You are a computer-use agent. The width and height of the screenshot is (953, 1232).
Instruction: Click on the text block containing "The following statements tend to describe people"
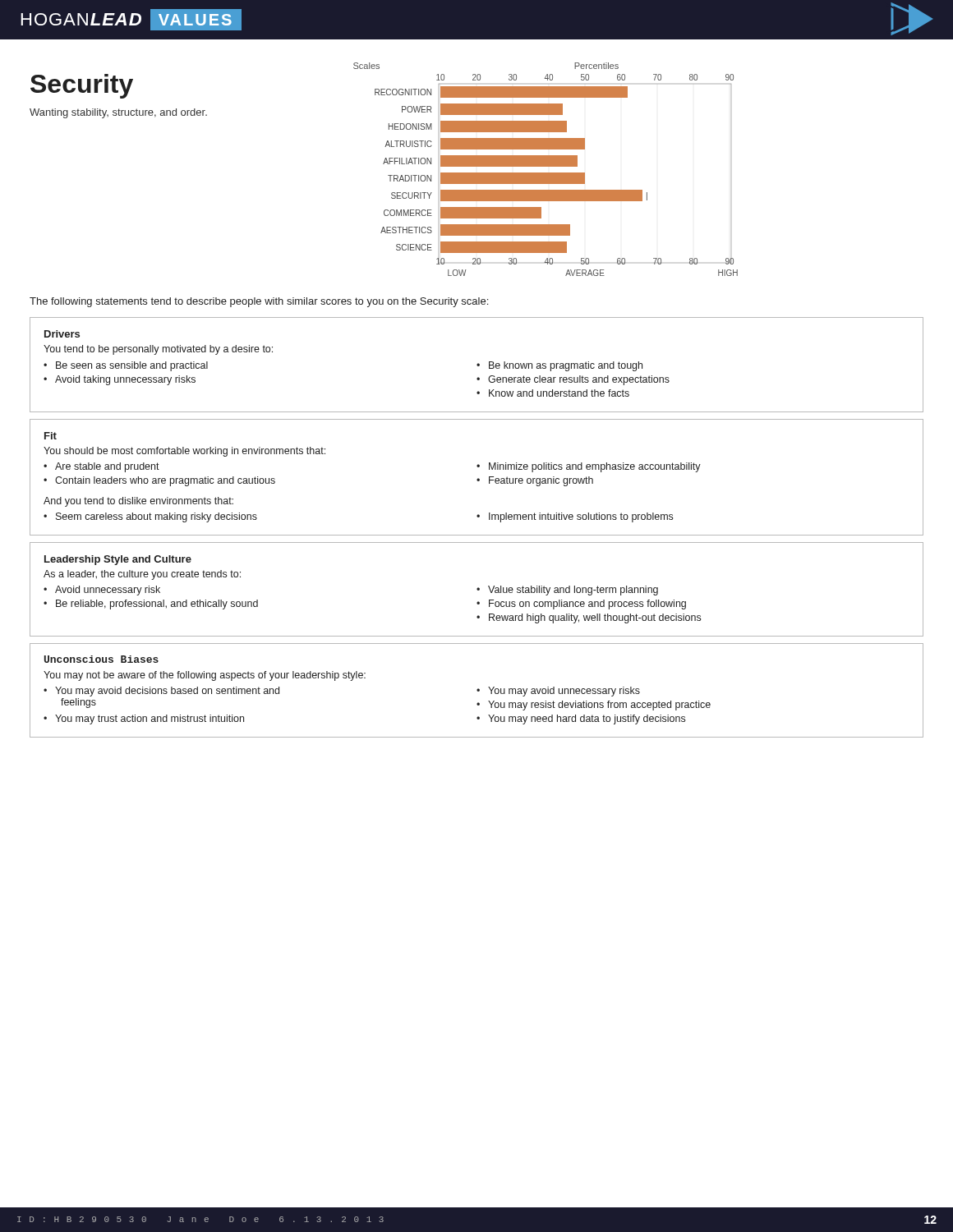259,301
